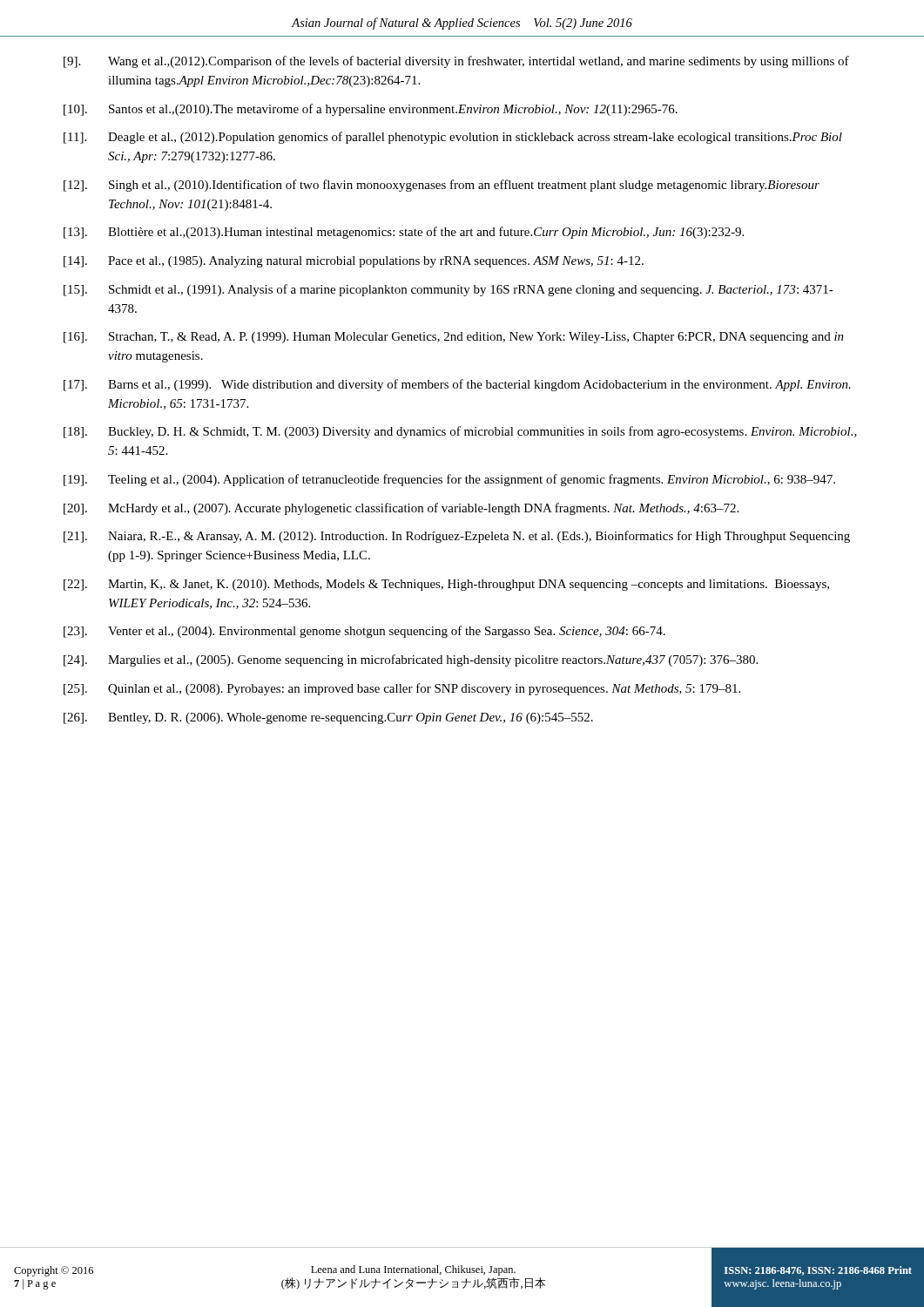Find the block on this page that starts "[15]. Schmidt et al.,"

462,299
